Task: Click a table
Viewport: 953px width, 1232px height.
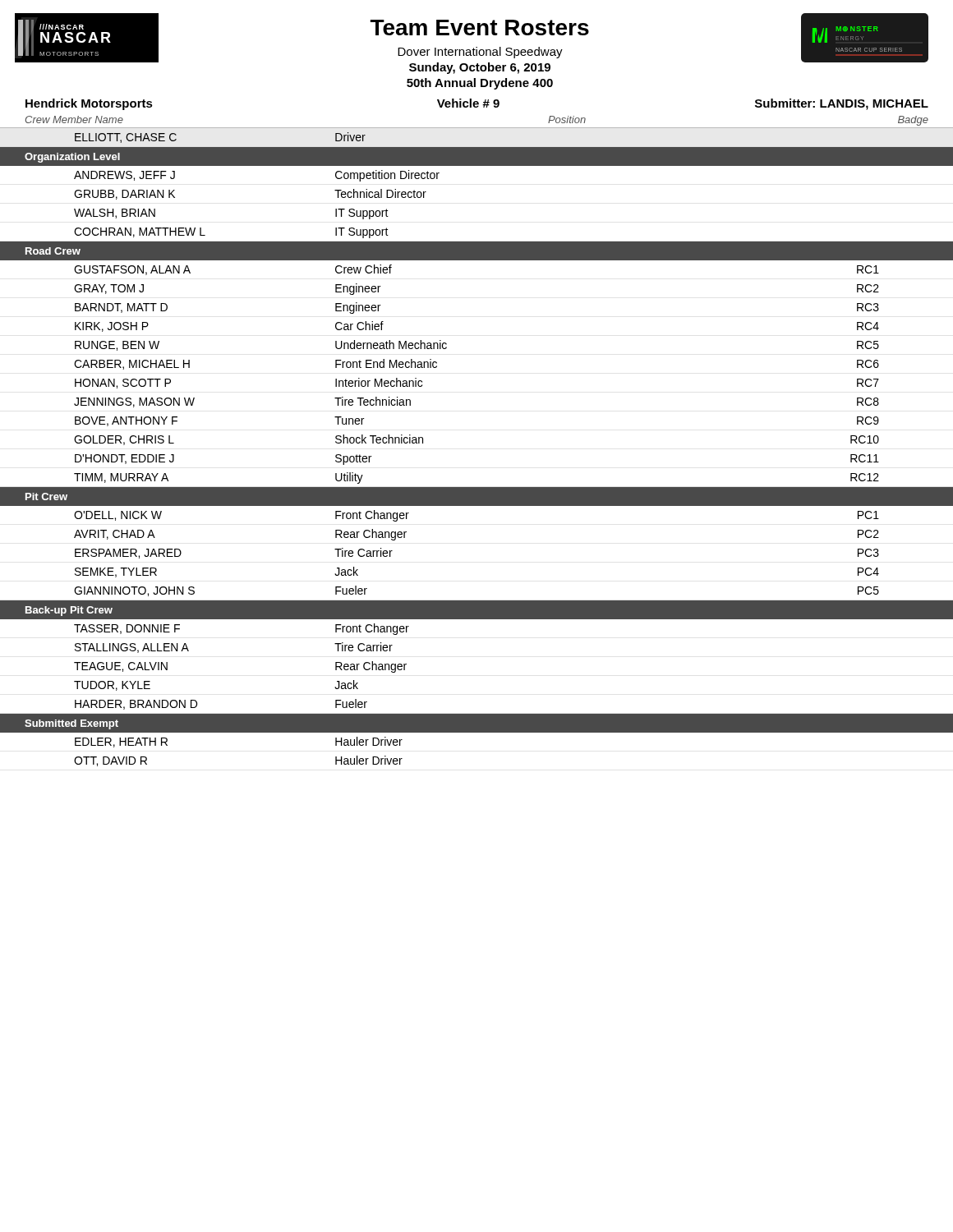Action: coord(476,449)
